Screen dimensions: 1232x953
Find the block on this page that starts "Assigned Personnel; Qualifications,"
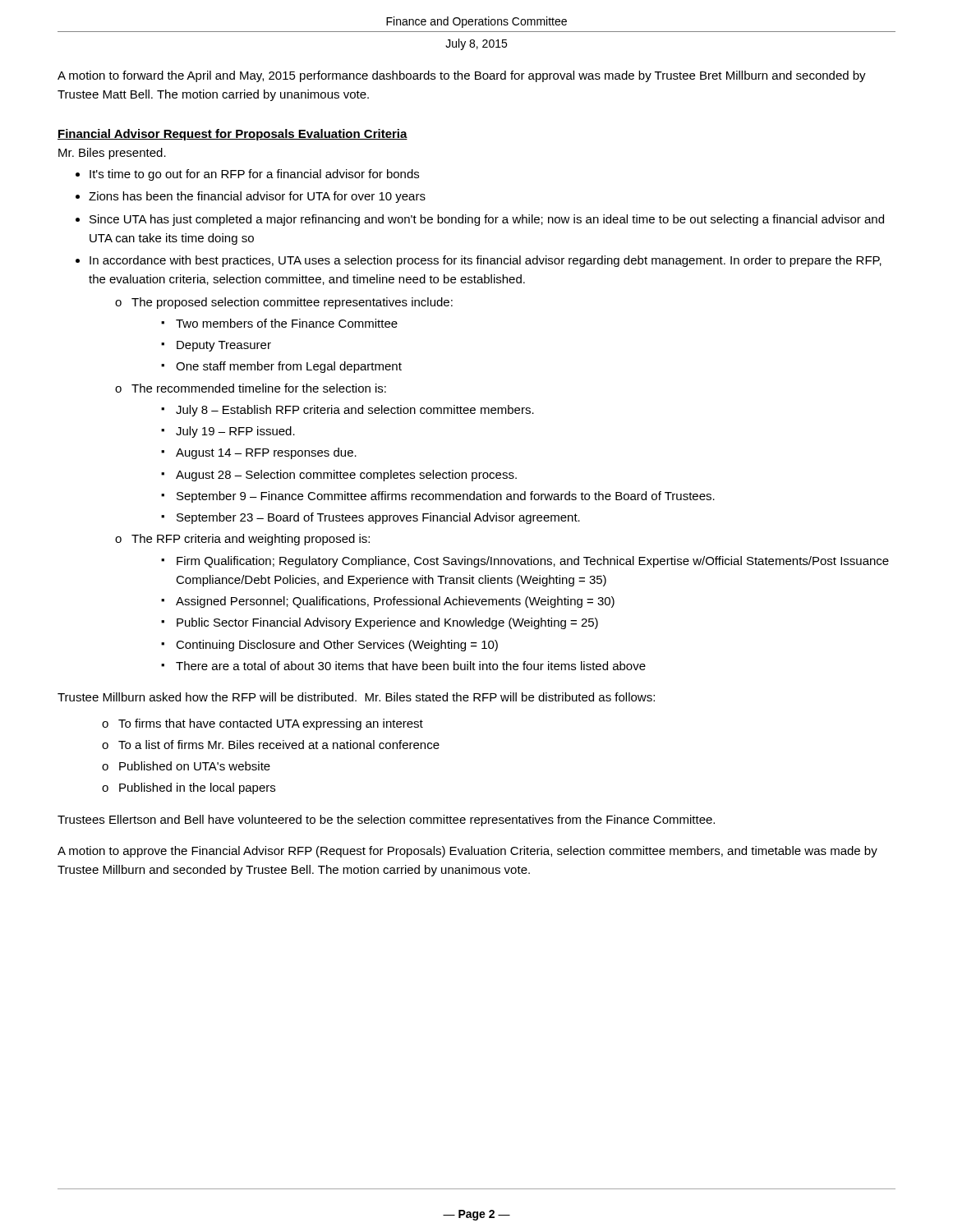pyautogui.click(x=395, y=601)
